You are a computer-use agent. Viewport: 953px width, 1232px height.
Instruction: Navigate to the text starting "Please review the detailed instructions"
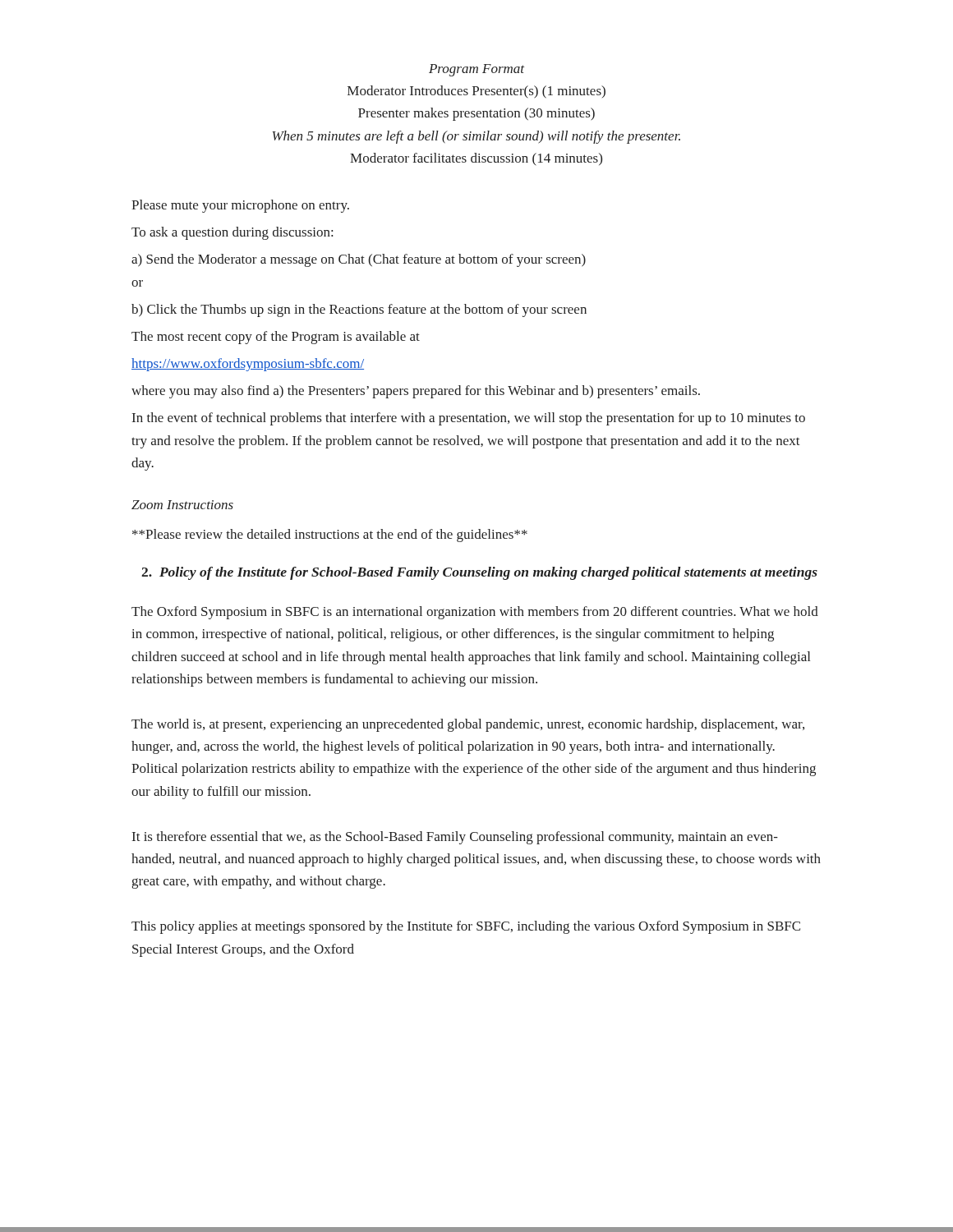pos(330,534)
